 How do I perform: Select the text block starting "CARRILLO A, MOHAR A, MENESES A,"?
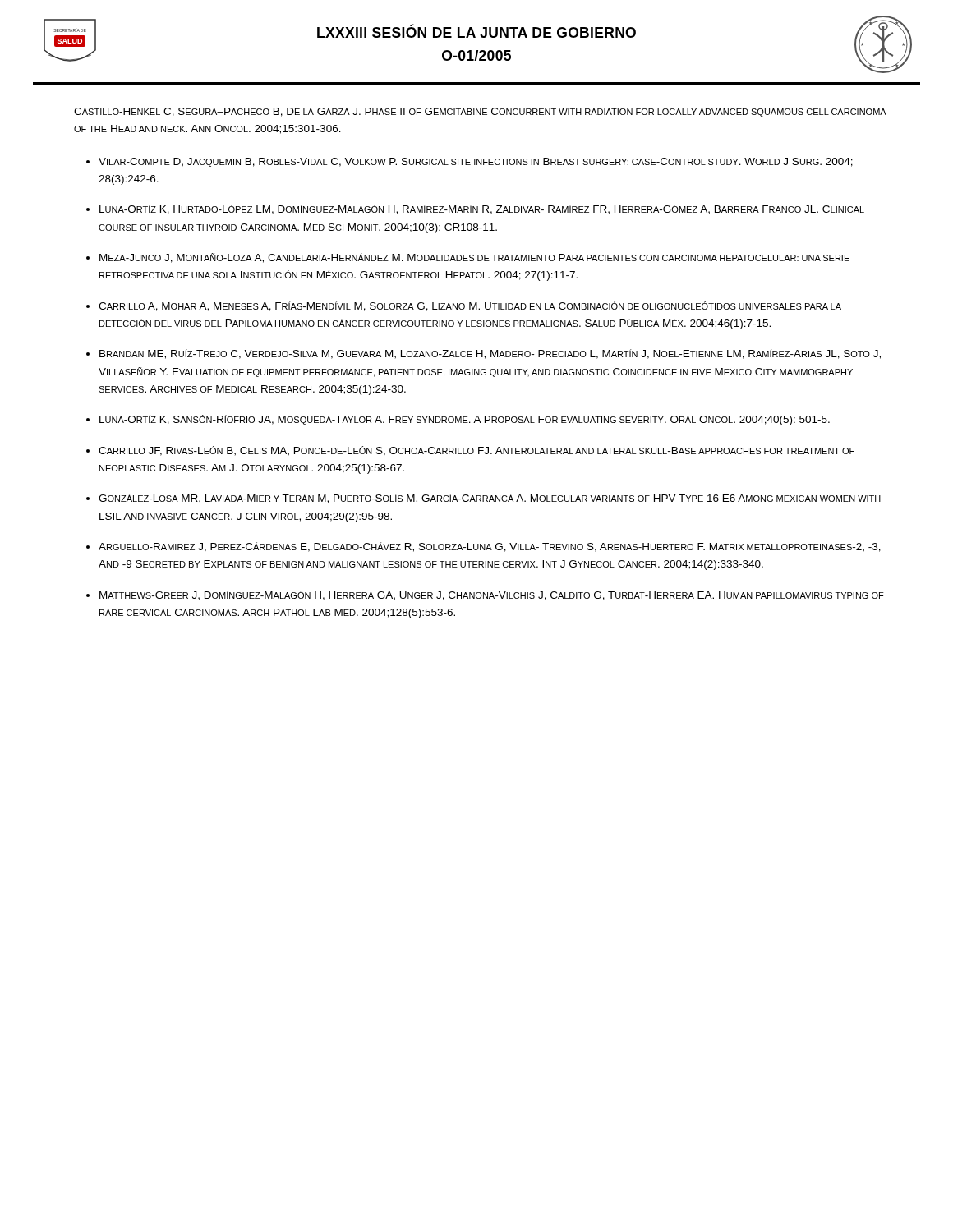pyautogui.click(x=470, y=314)
